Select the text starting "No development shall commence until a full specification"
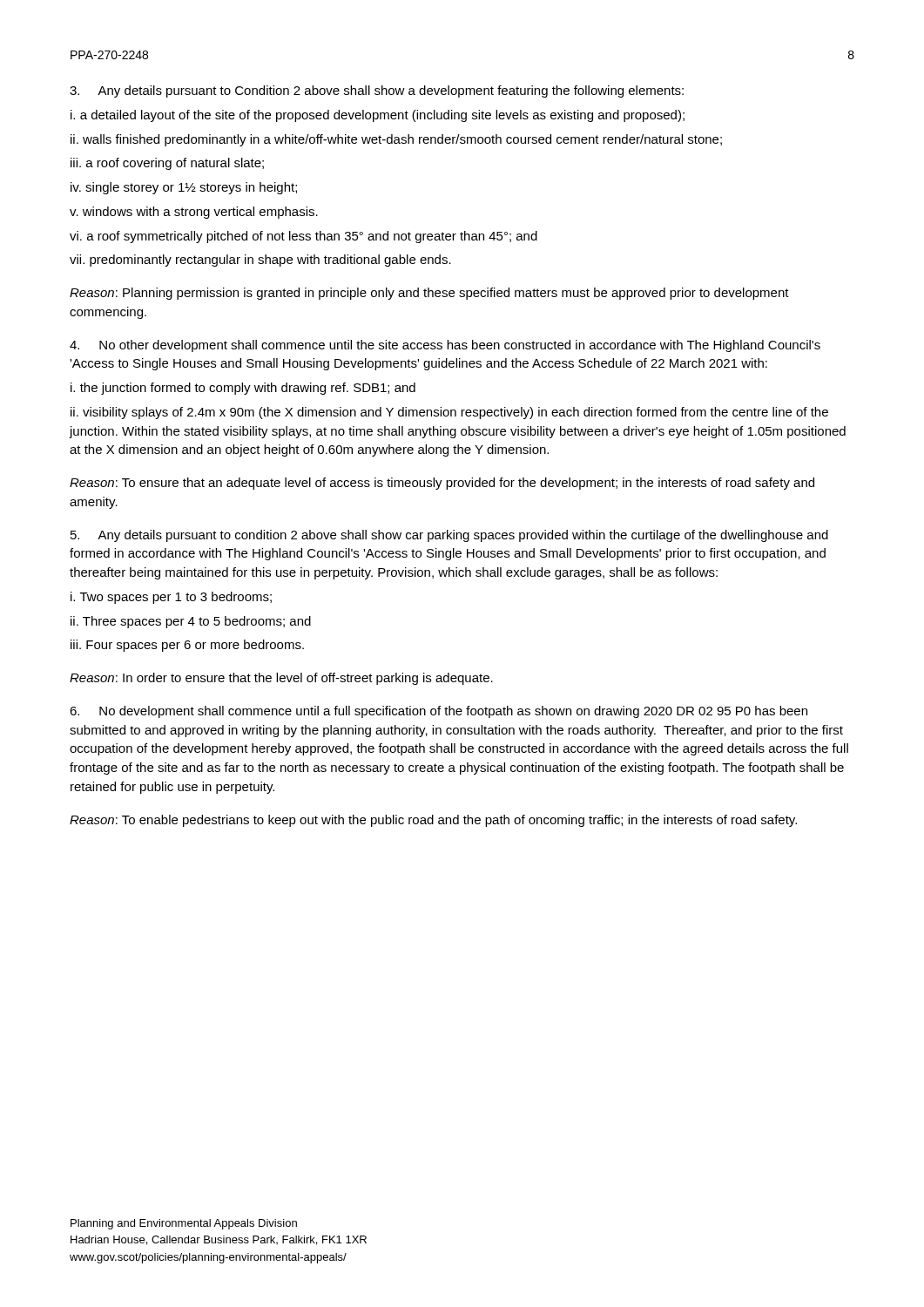Image resolution: width=924 pixels, height=1307 pixels. tap(462, 749)
